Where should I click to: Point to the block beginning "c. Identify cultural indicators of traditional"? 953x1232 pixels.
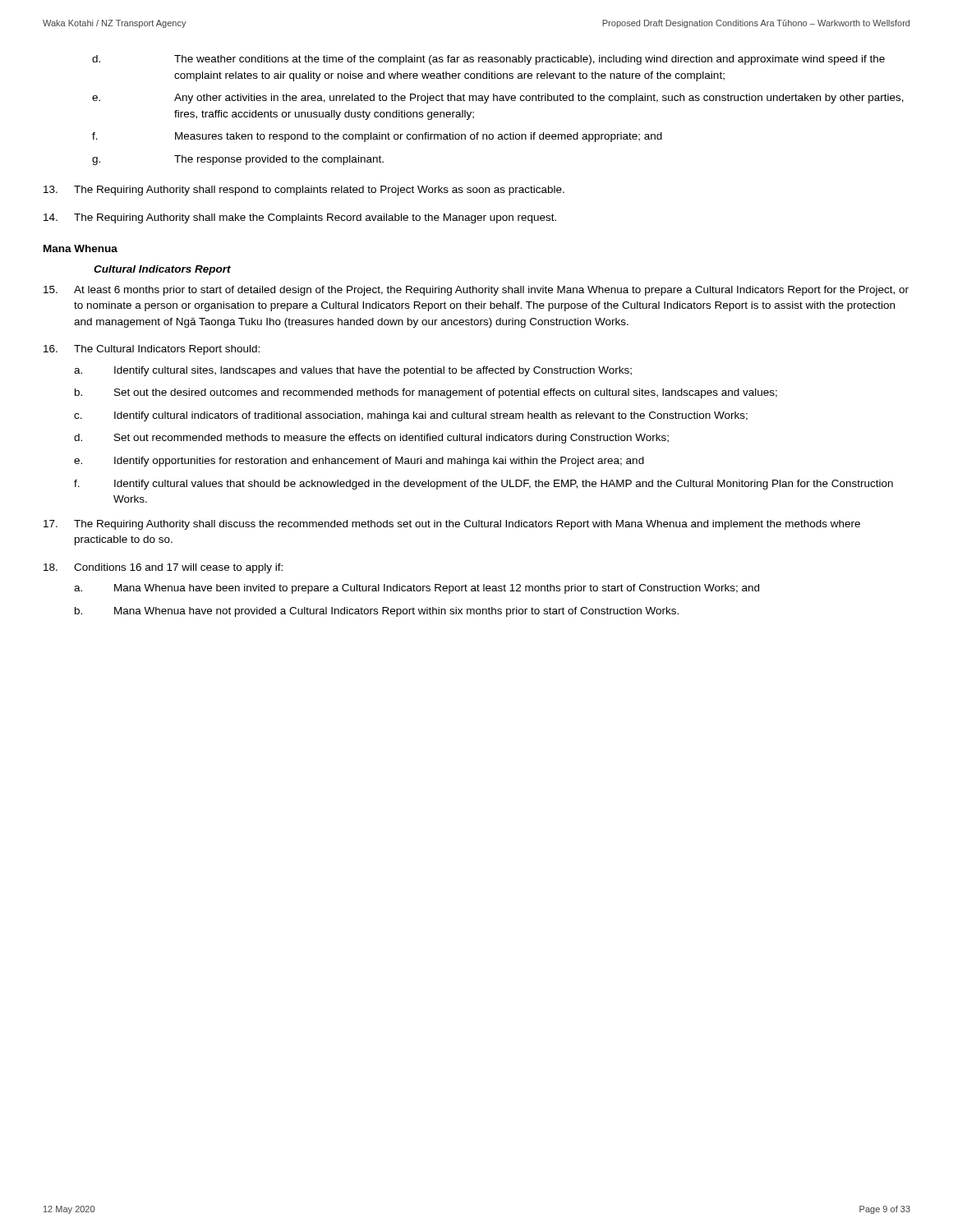click(492, 415)
